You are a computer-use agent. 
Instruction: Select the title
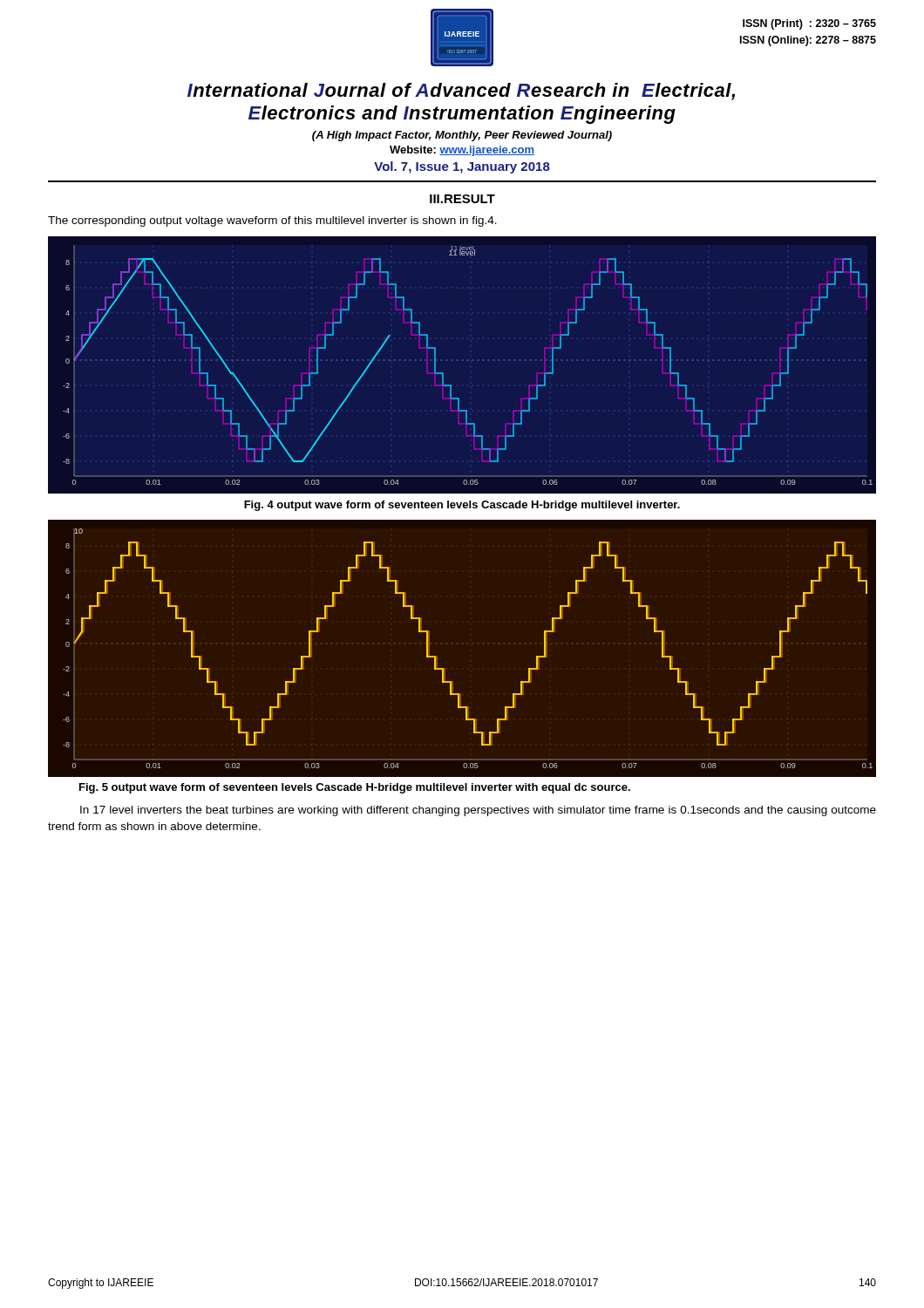tap(462, 102)
